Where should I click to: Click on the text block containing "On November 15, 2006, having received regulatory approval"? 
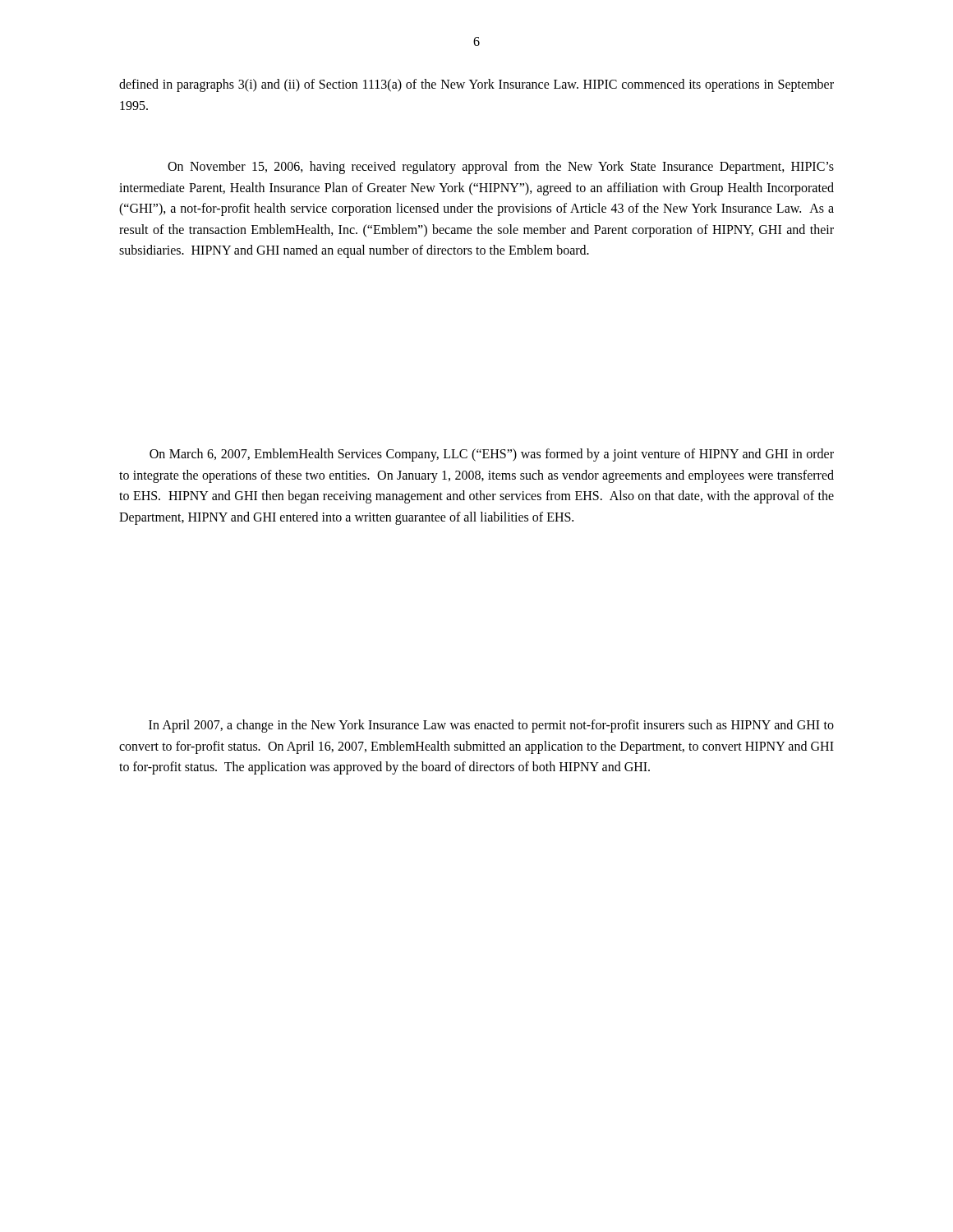coord(476,208)
